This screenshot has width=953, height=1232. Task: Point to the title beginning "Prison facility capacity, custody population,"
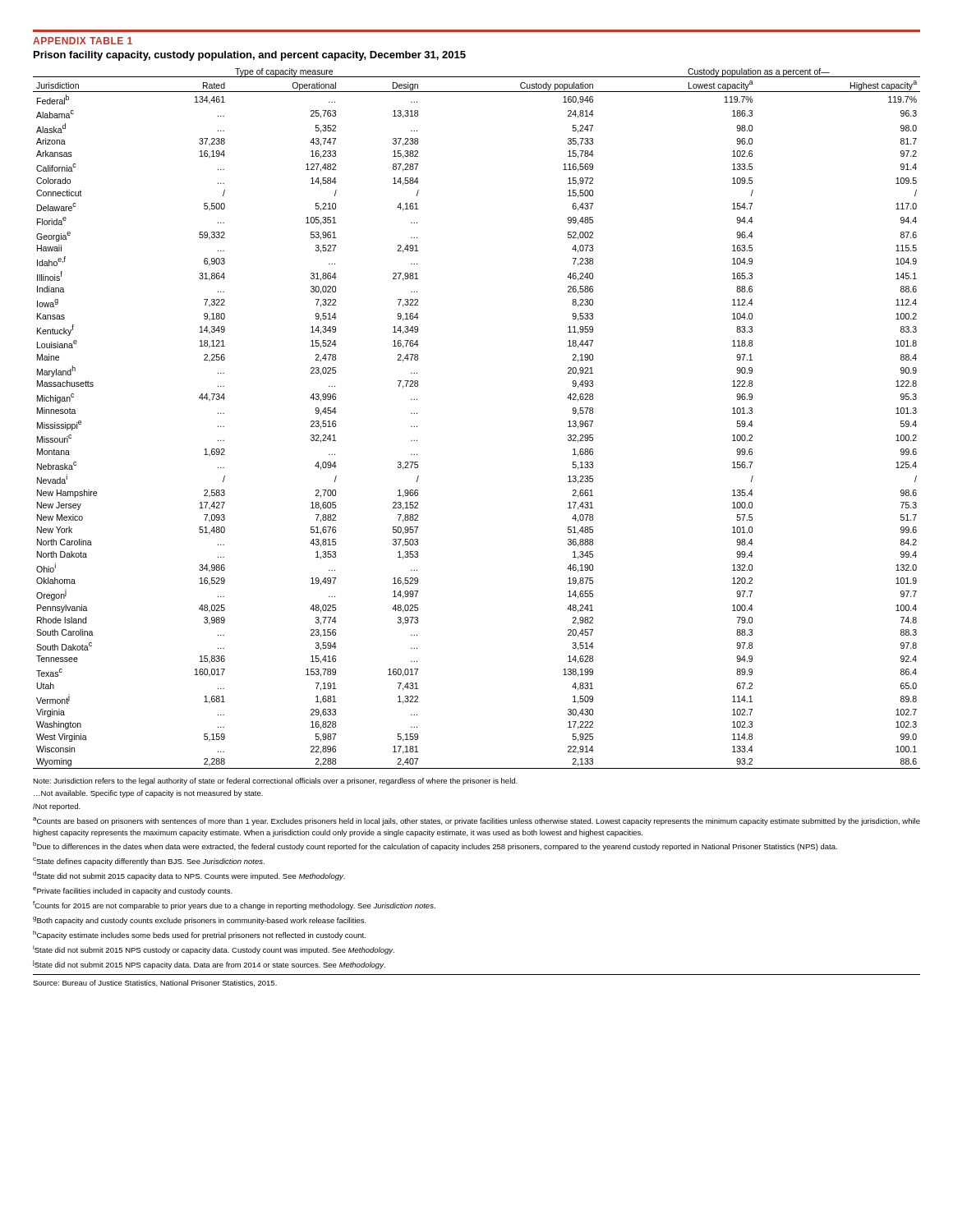(x=249, y=55)
